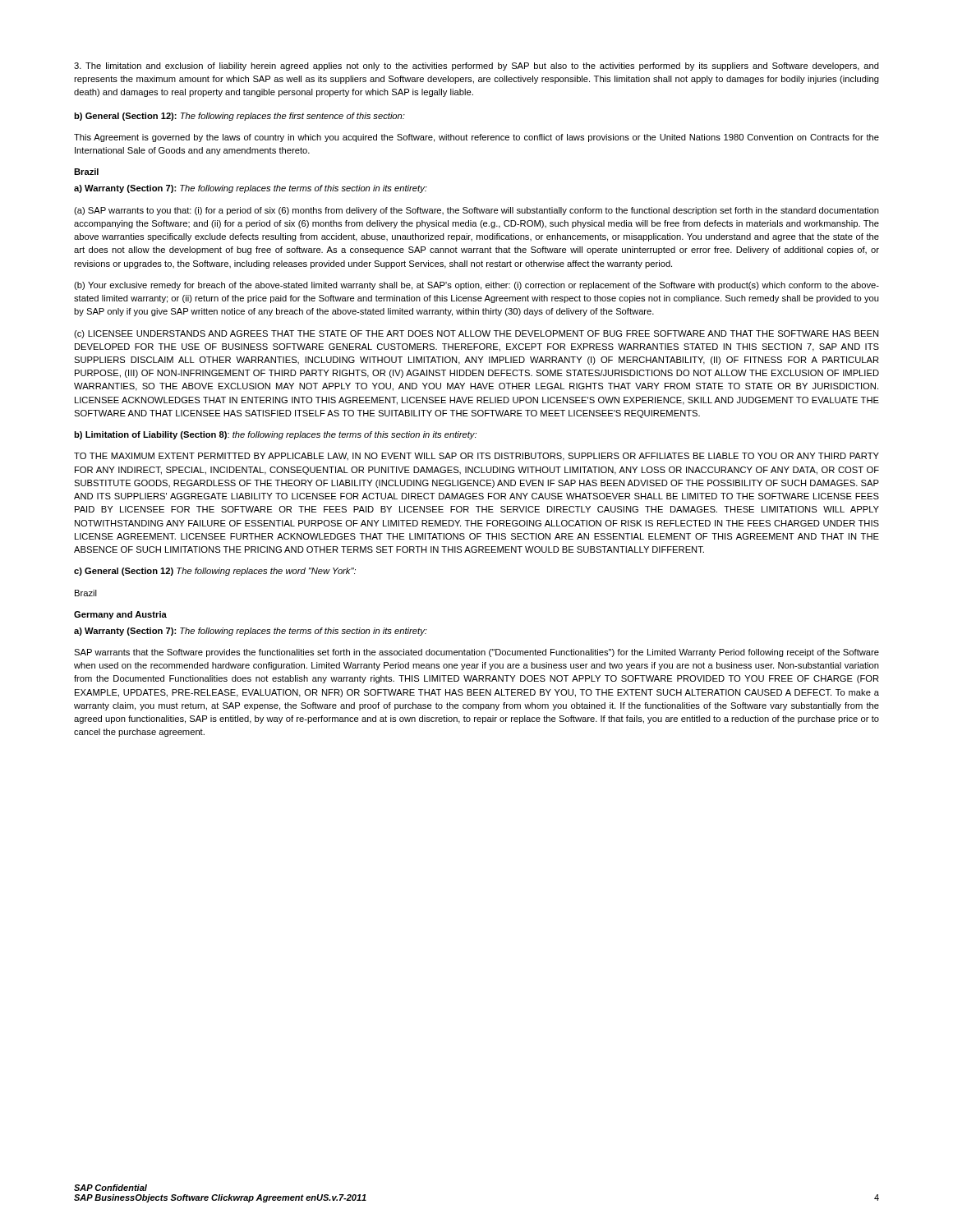Navigate to the text starting "b) Limitation of Liability (Section 8): the"
953x1232 pixels.
pyautogui.click(x=275, y=435)
